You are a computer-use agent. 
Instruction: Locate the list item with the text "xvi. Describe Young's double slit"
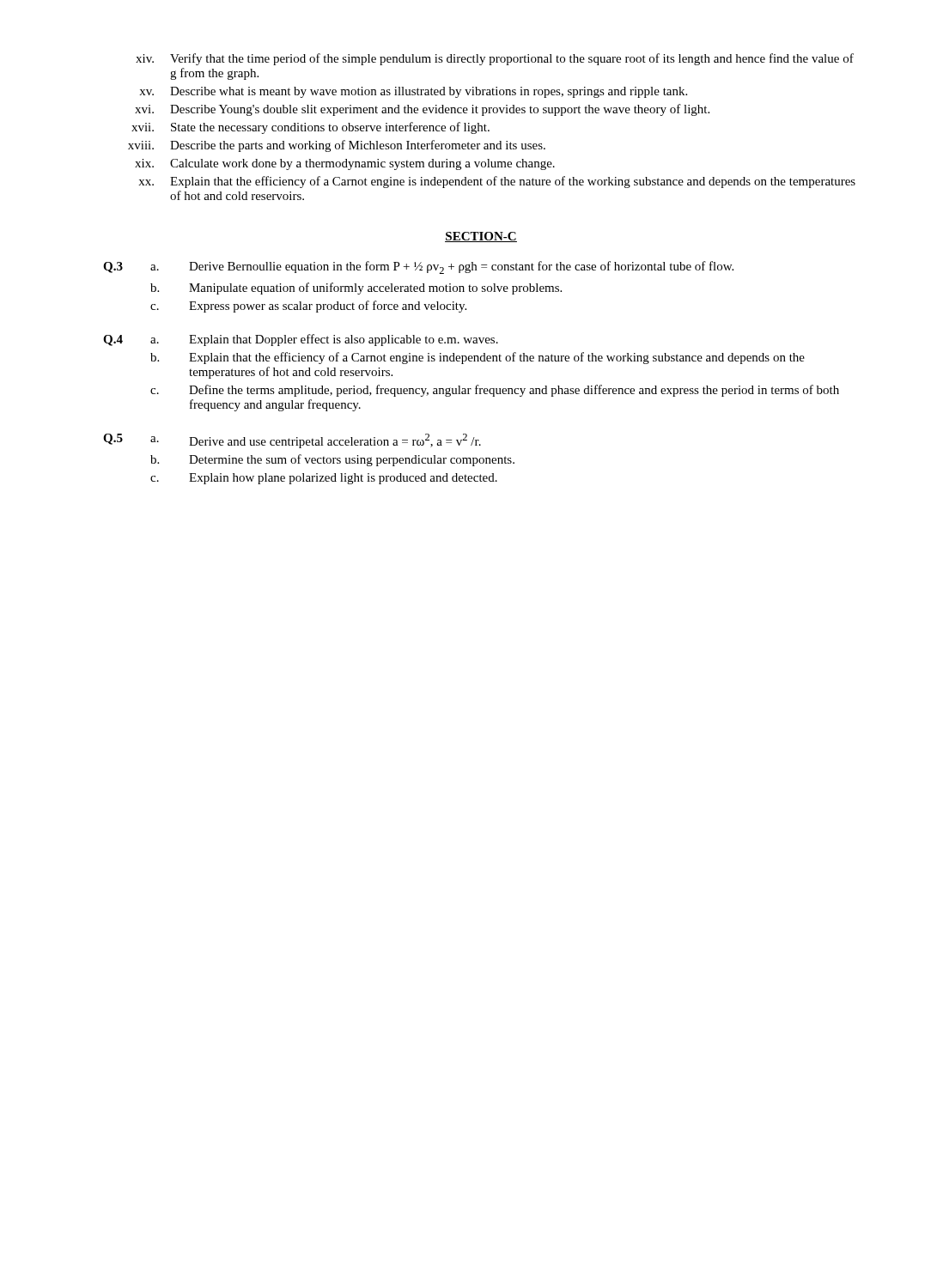481,109
